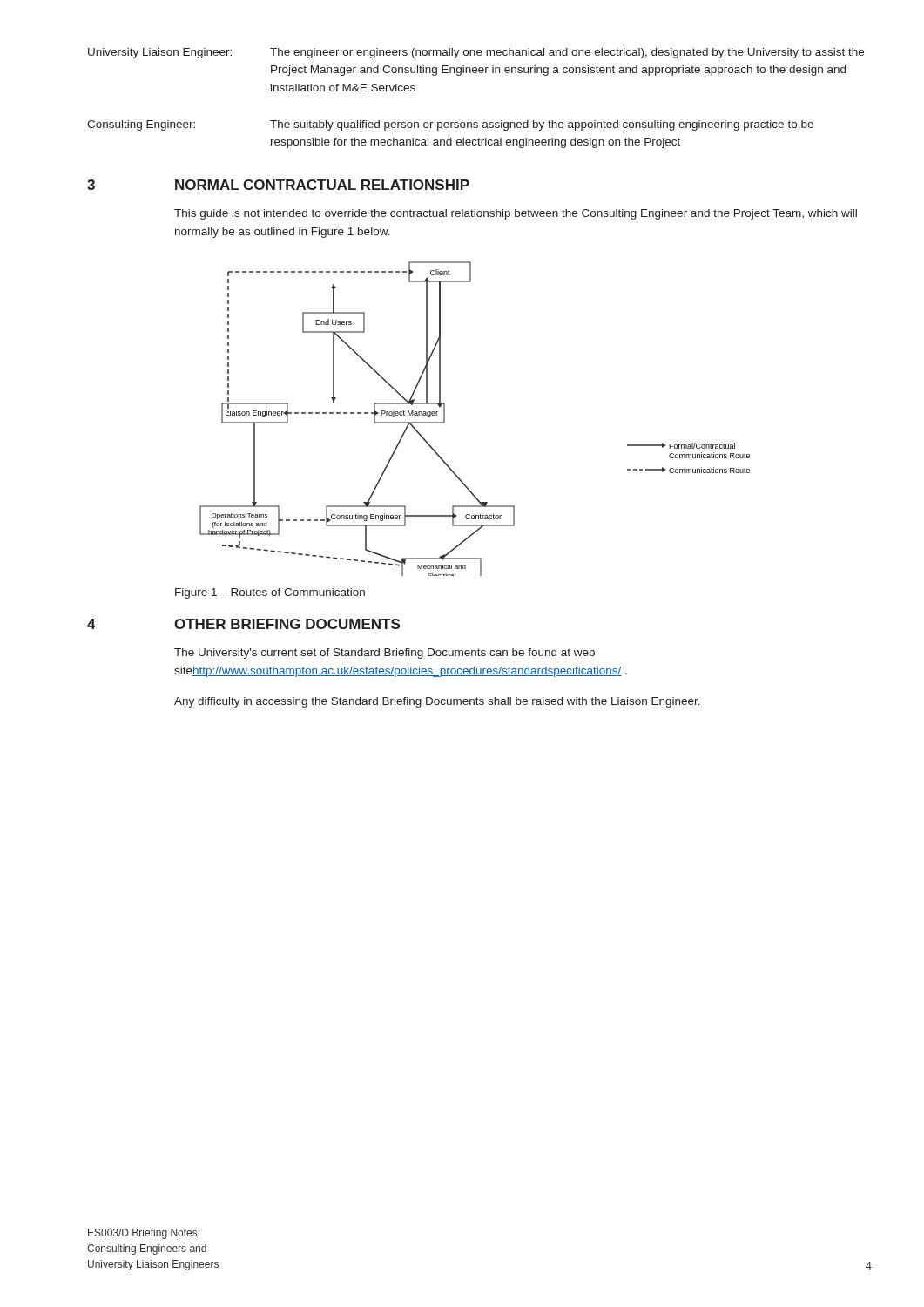Select a organizational chart
The image size is (924, 1307).
523,416
